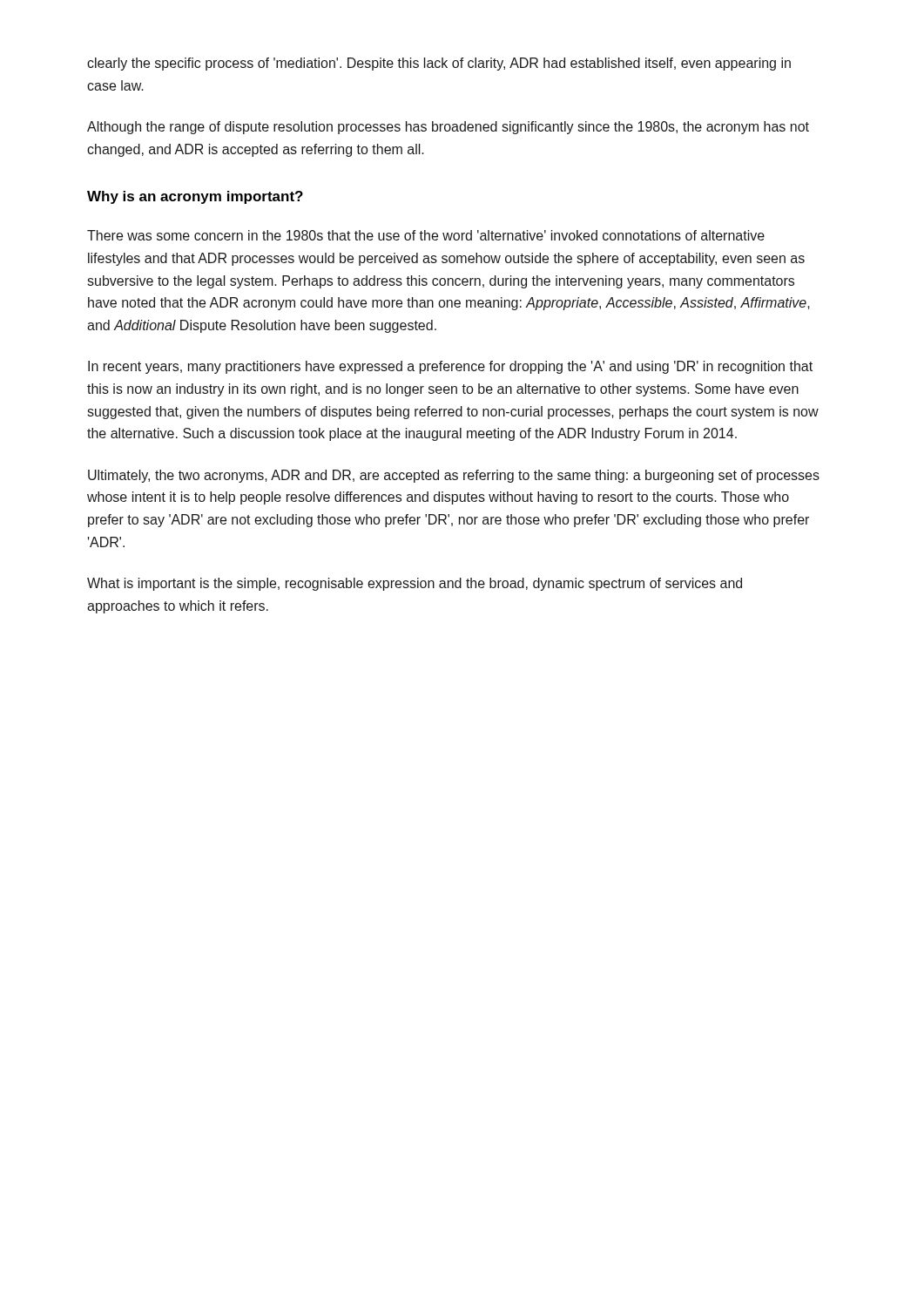Image resolution: width=924 pixels, height=1307 pixels.
Task: Select the block starting "clearly the specific"
Action: click(439, 74)
